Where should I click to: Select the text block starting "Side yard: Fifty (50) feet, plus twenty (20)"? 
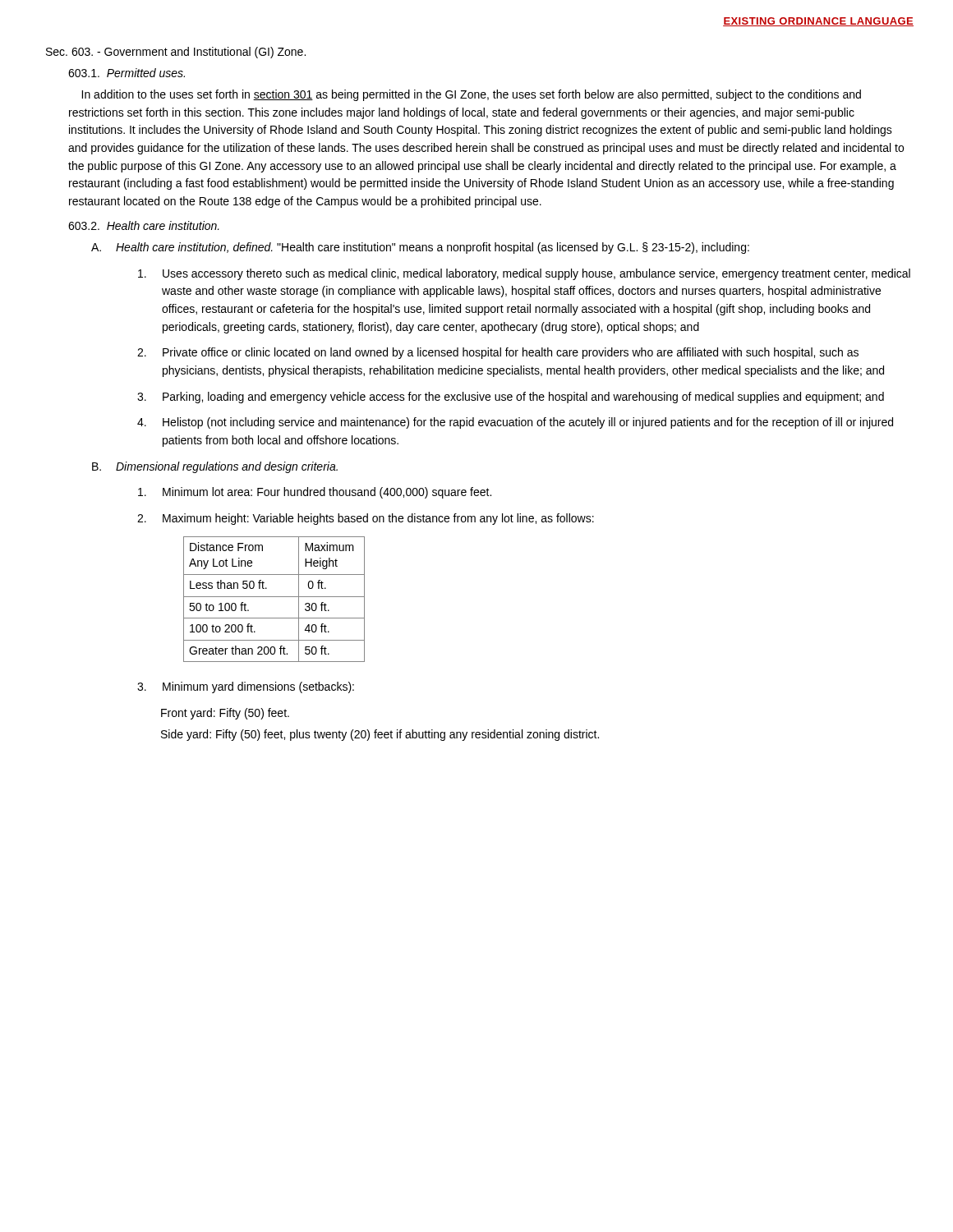point(380,734)
